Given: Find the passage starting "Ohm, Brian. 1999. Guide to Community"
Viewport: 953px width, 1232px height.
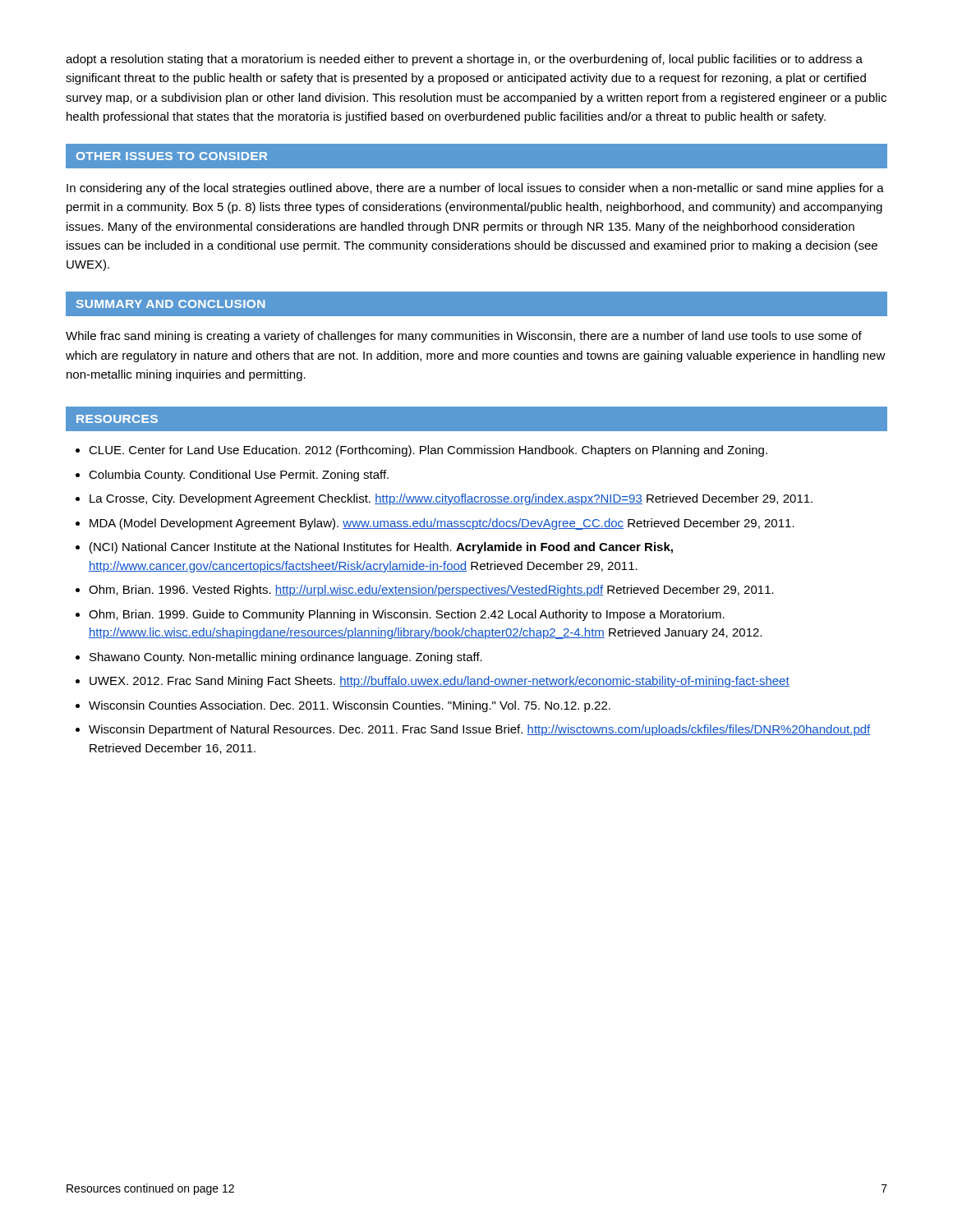Looking at the screenshot, I should [x=426, y=623].
